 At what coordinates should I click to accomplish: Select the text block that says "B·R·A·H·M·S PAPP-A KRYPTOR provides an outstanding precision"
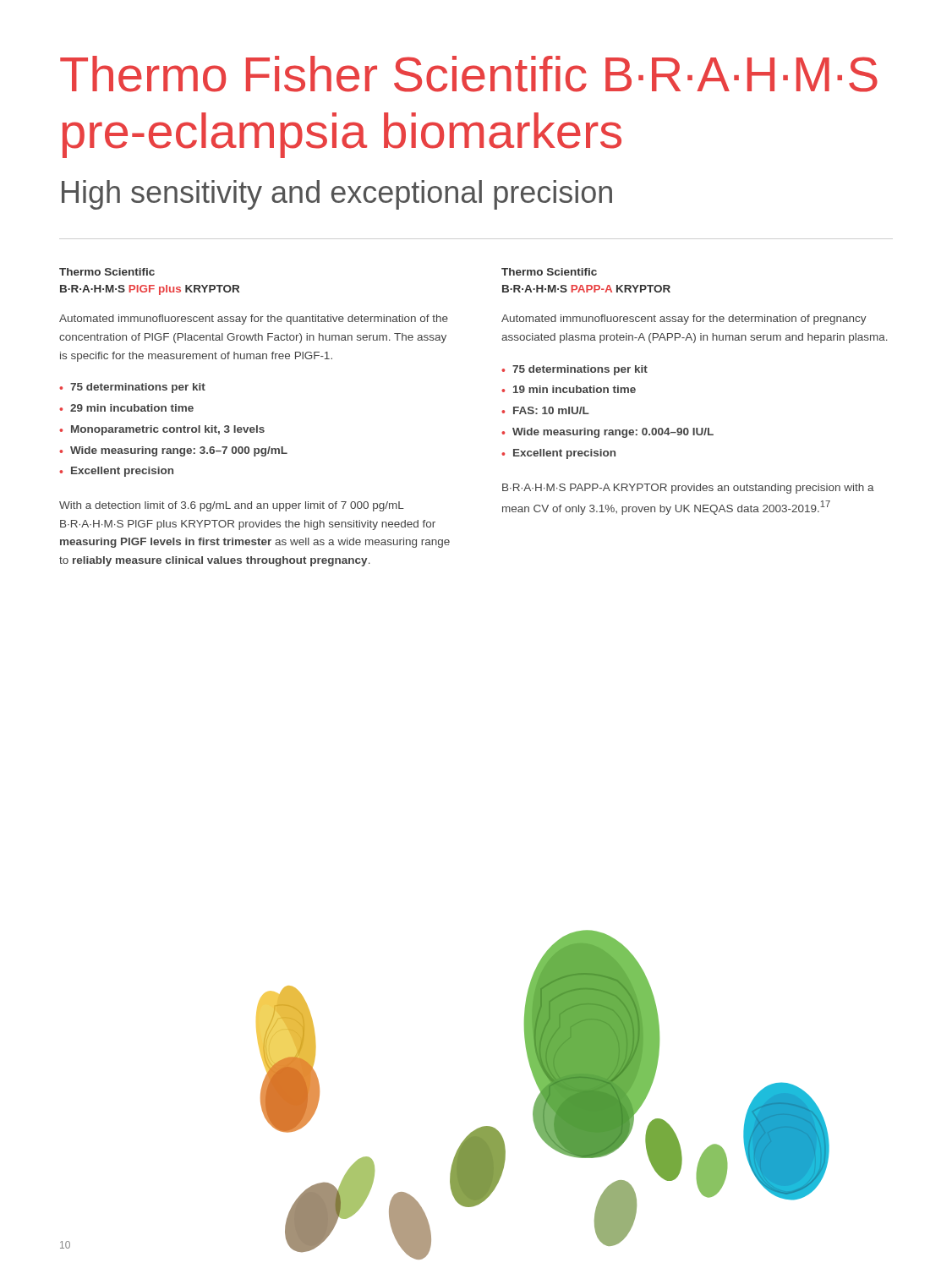[688, 497]
